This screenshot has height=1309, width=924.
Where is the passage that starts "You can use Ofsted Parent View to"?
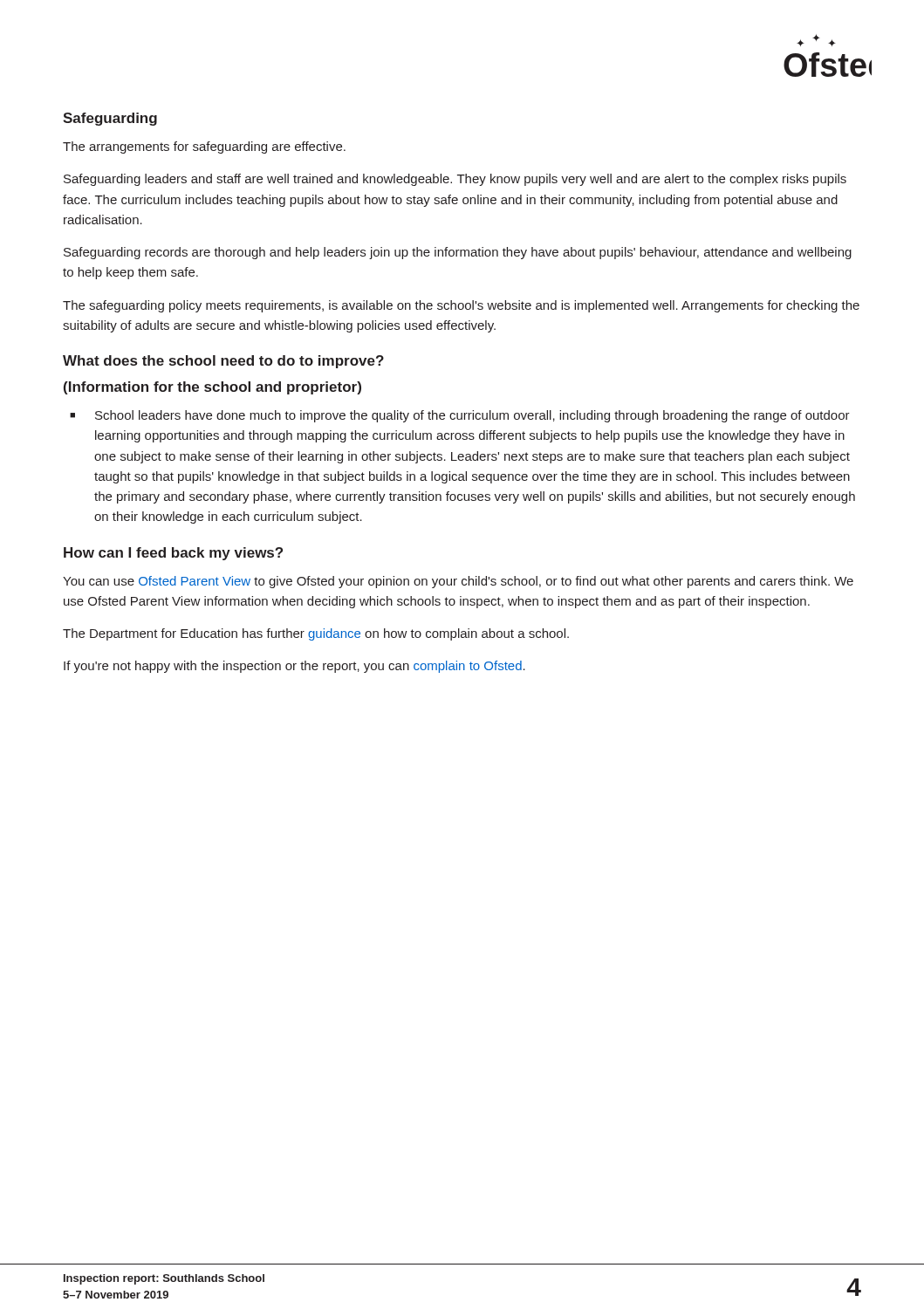458,590
